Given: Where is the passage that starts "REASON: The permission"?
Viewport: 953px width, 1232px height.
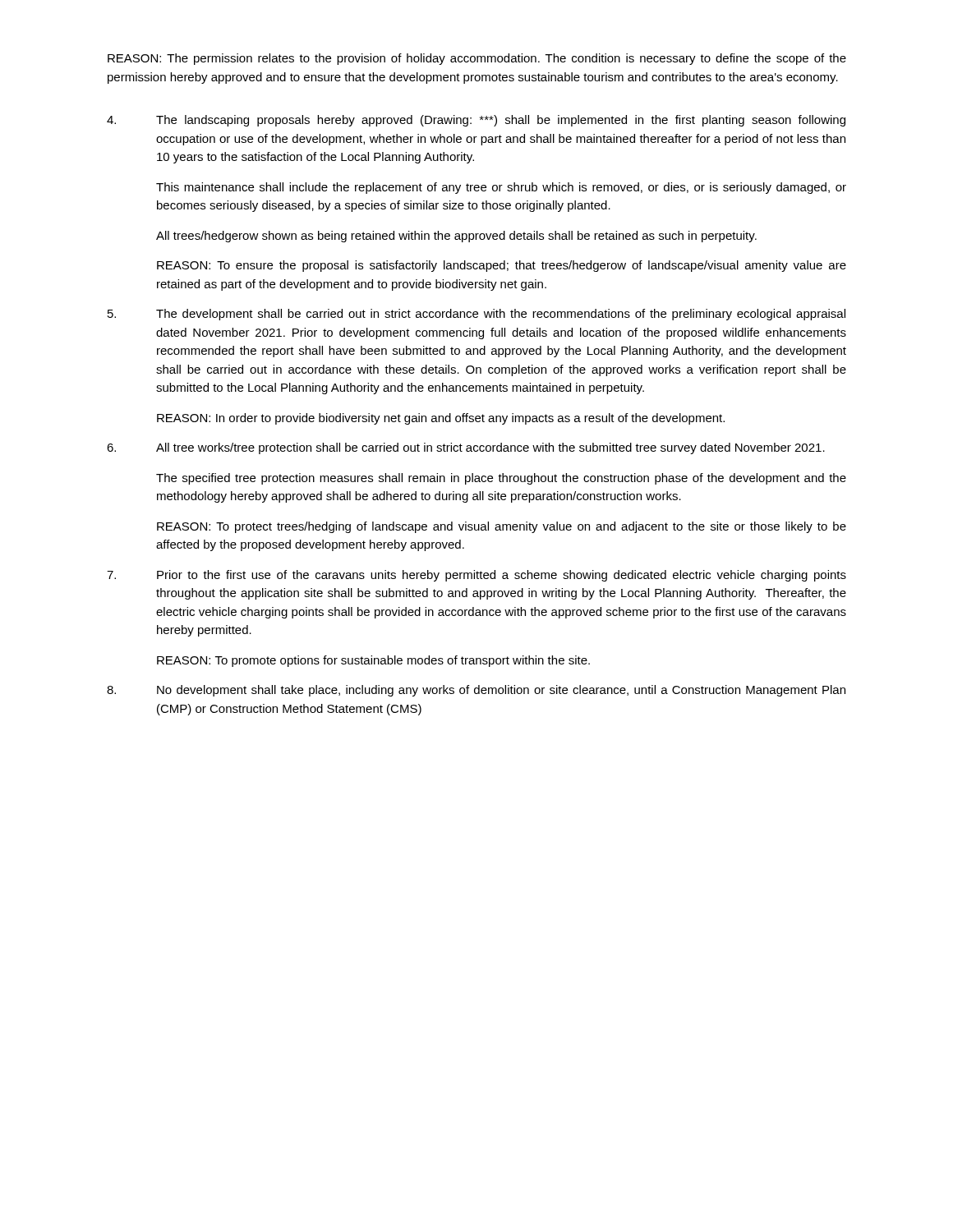Looking at the screenshot, I should (x=476, y=67).
